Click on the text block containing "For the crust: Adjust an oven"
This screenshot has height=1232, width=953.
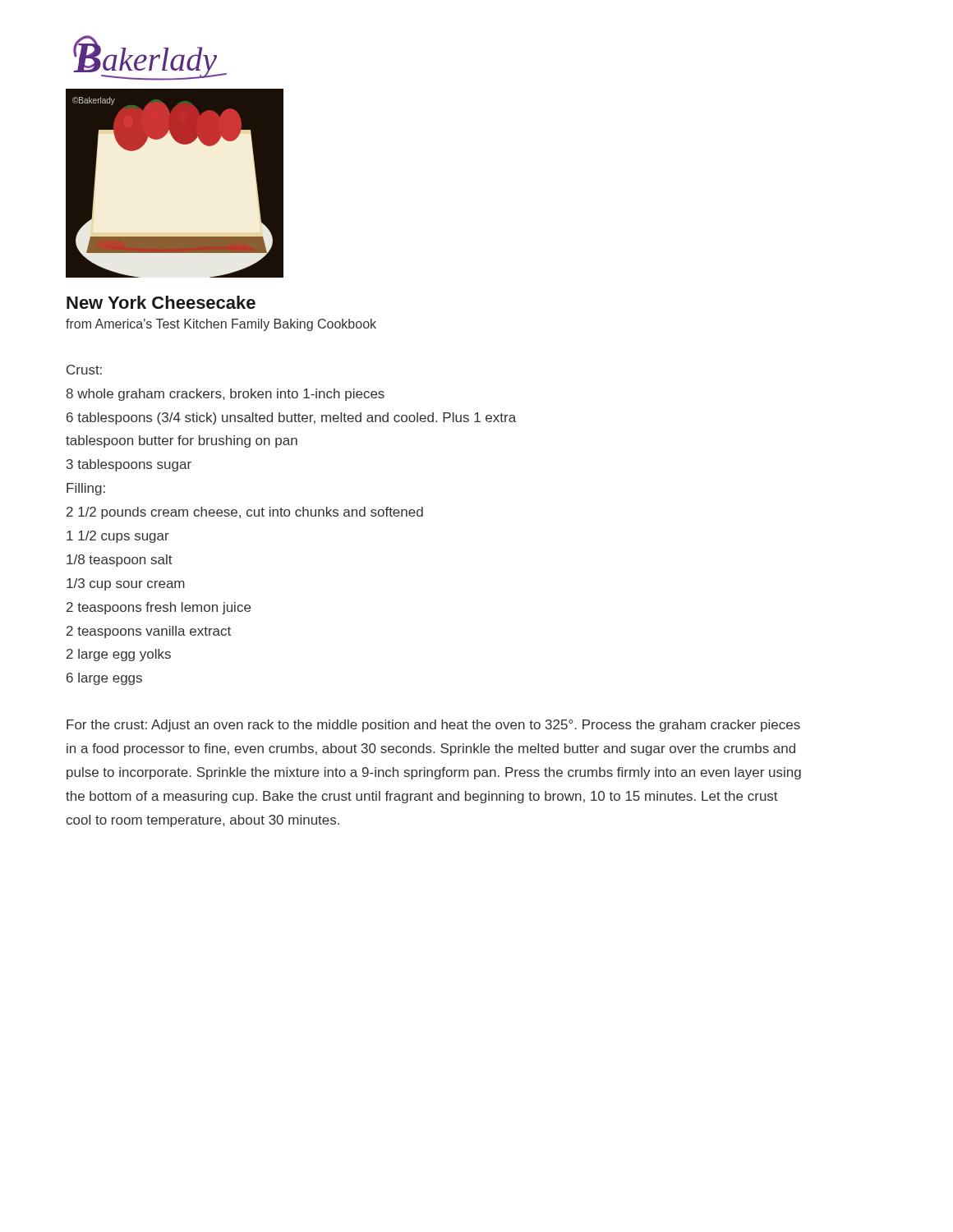point(434,773)
